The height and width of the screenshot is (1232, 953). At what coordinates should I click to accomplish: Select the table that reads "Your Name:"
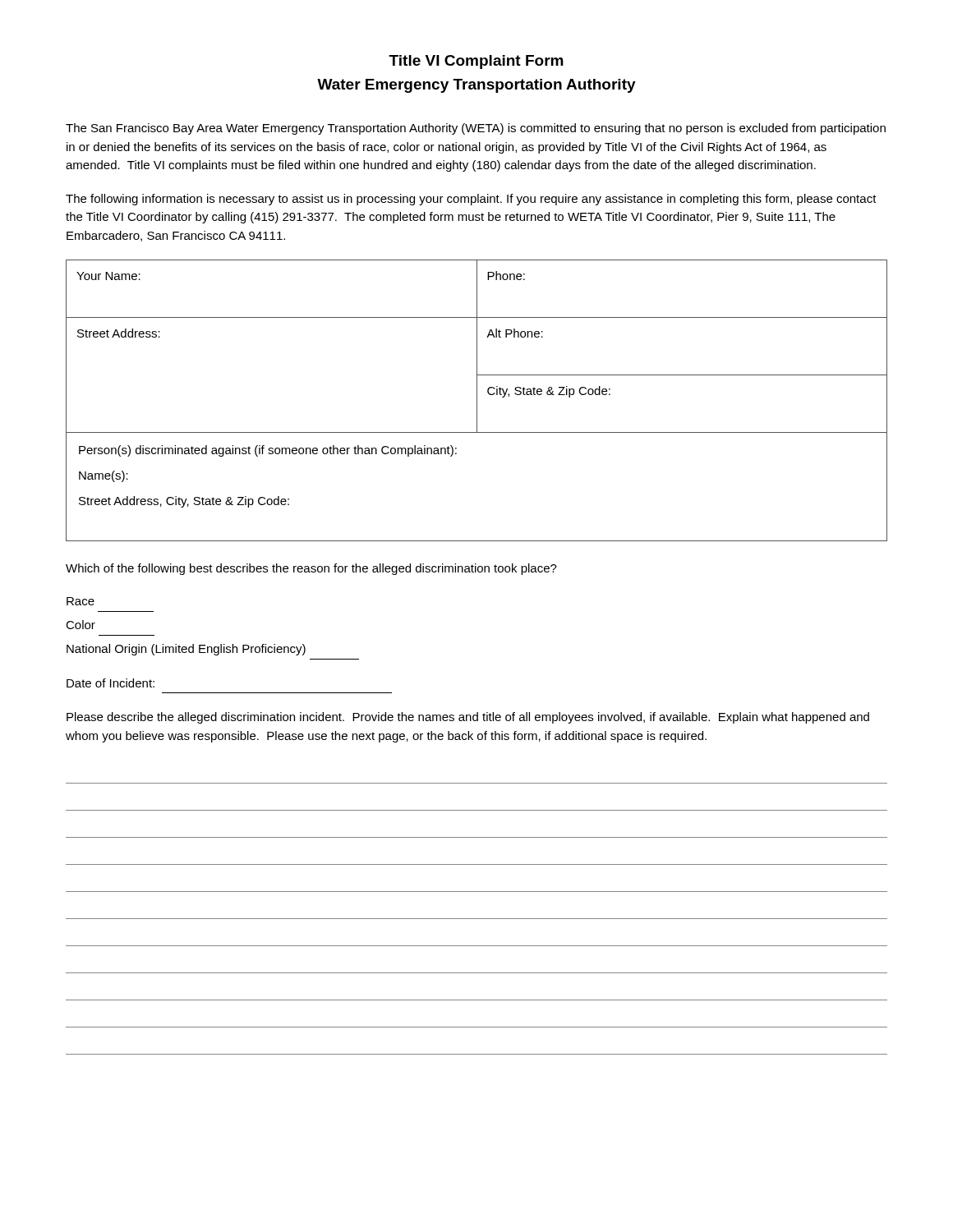[x=476, y=400]
